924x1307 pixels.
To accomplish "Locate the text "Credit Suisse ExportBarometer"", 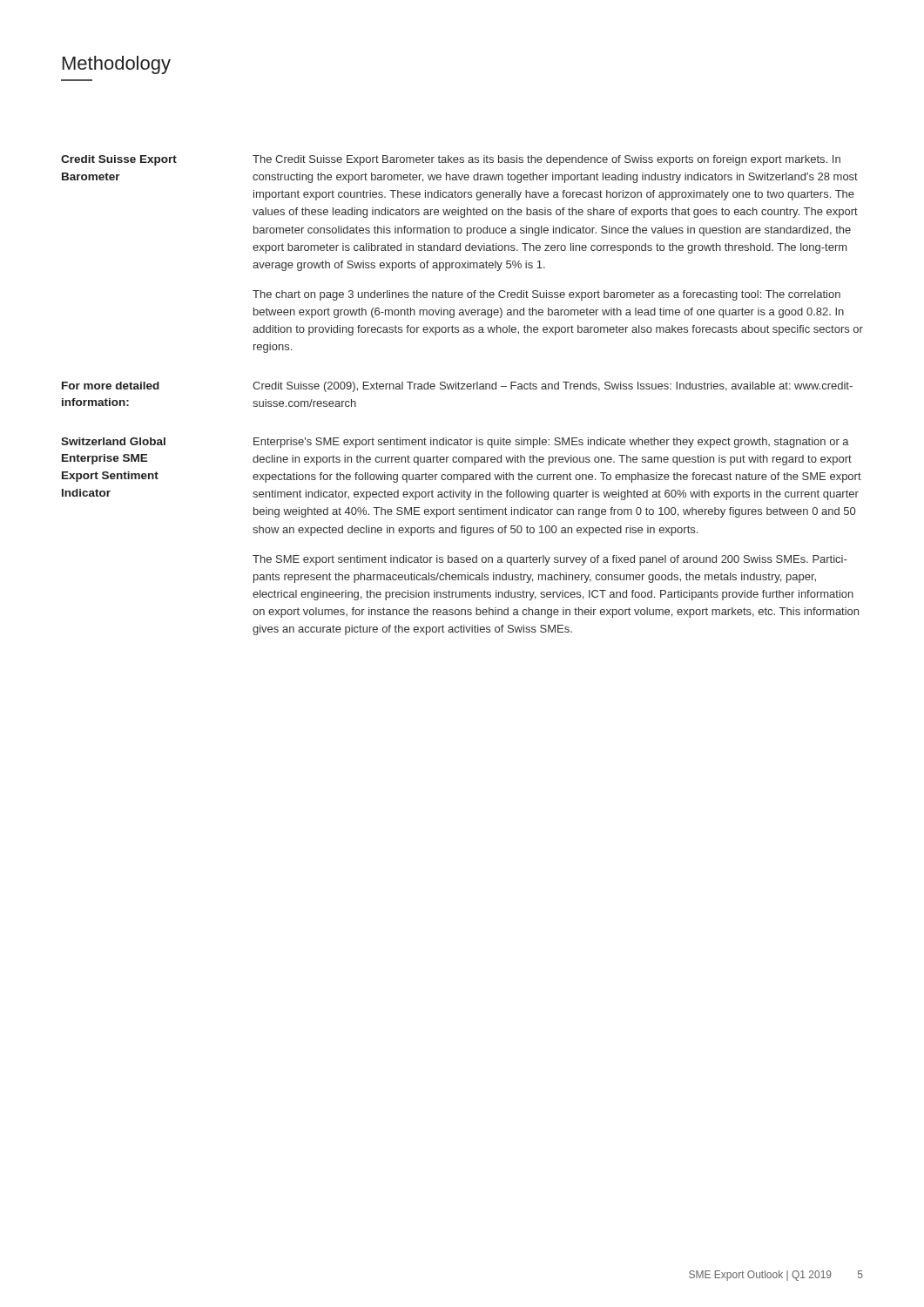I will tap(119, 168).
